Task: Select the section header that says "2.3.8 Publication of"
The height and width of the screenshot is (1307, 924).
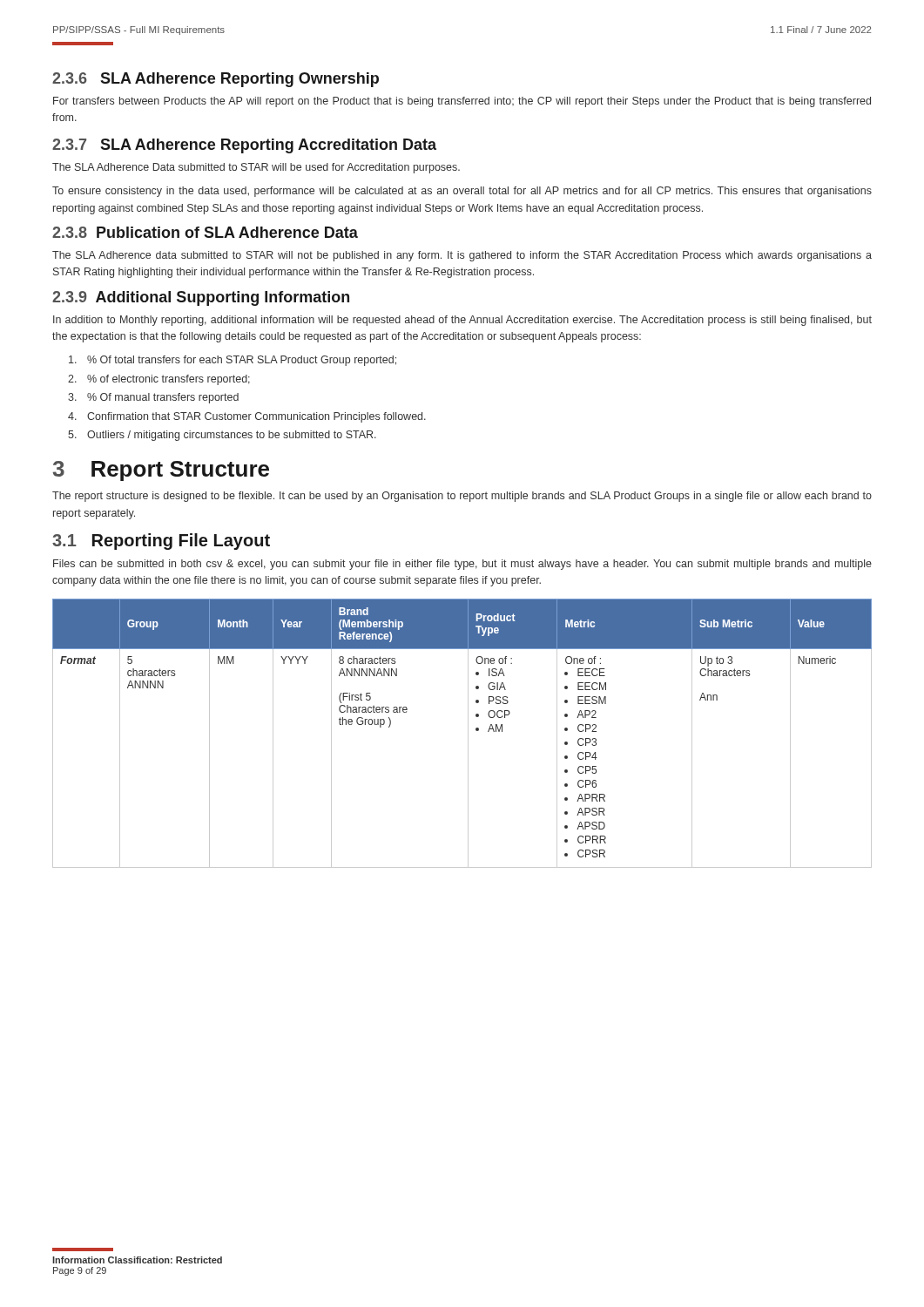Action: (x=205, y=232)
